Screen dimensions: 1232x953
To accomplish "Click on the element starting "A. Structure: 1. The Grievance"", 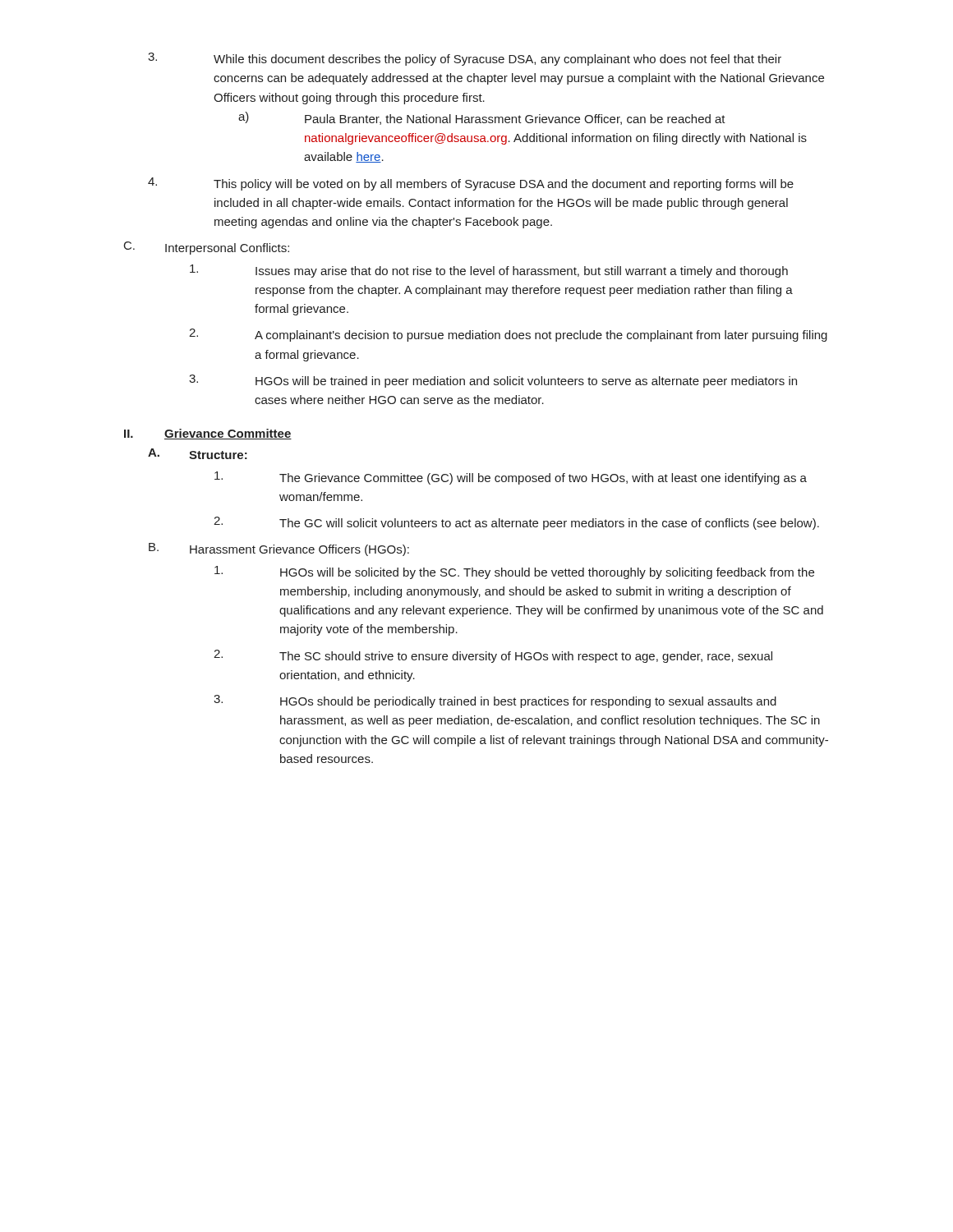I will 476,490.
